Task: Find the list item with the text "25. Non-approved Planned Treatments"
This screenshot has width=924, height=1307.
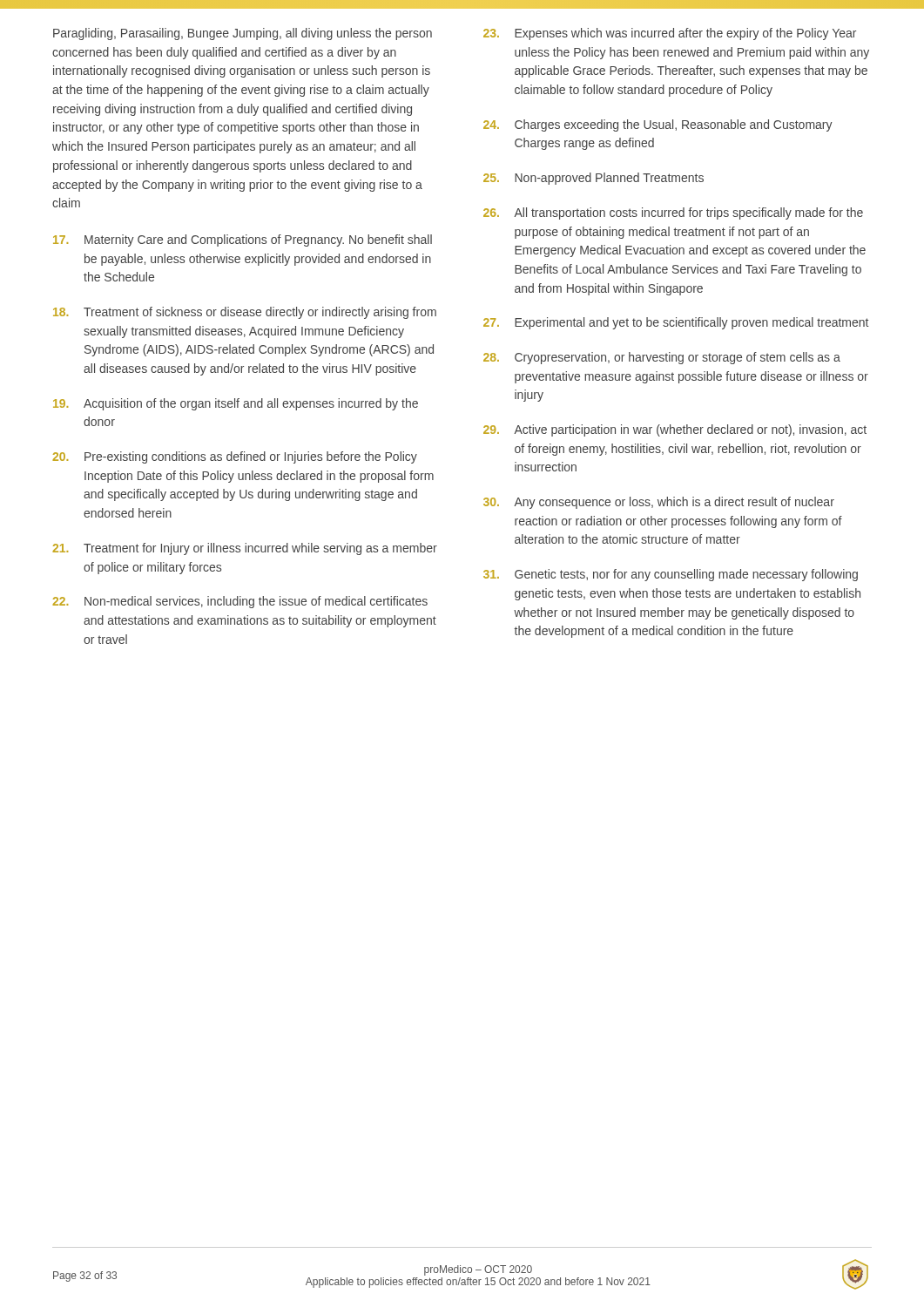Action: tap(677, 179)
